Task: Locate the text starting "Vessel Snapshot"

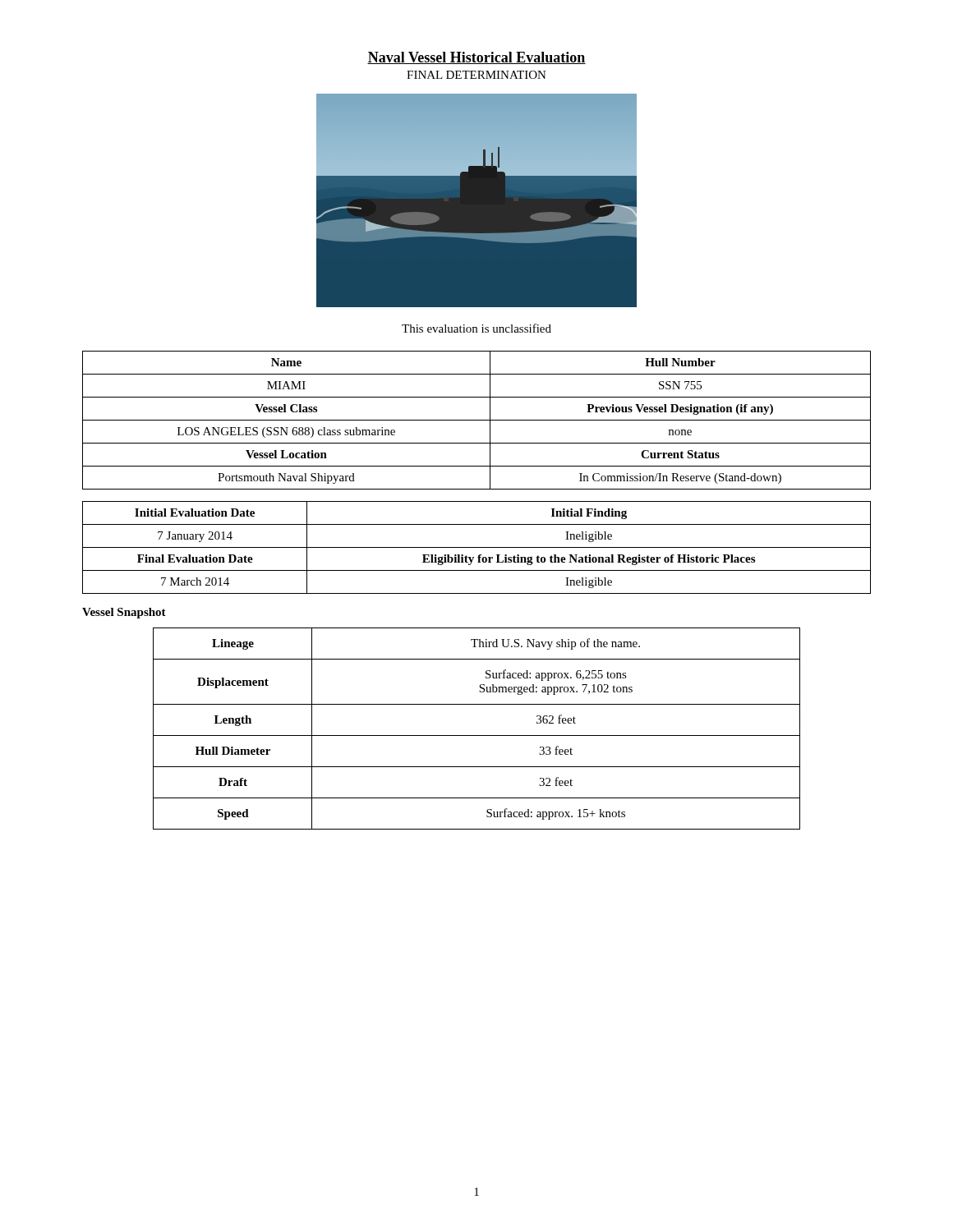Action: click(x=124, y=612)
